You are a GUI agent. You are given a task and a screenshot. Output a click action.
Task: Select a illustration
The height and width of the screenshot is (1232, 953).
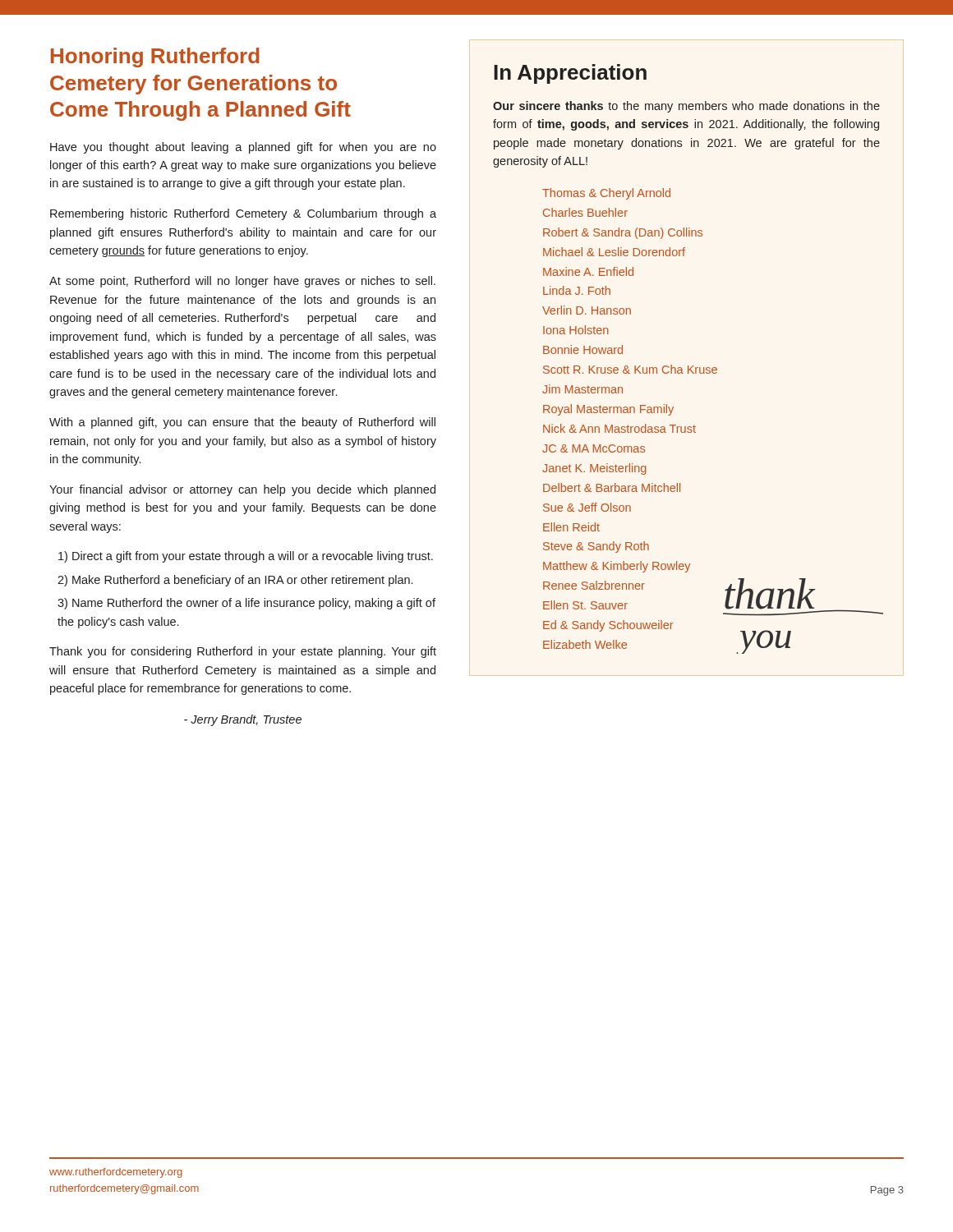(805, 608)
